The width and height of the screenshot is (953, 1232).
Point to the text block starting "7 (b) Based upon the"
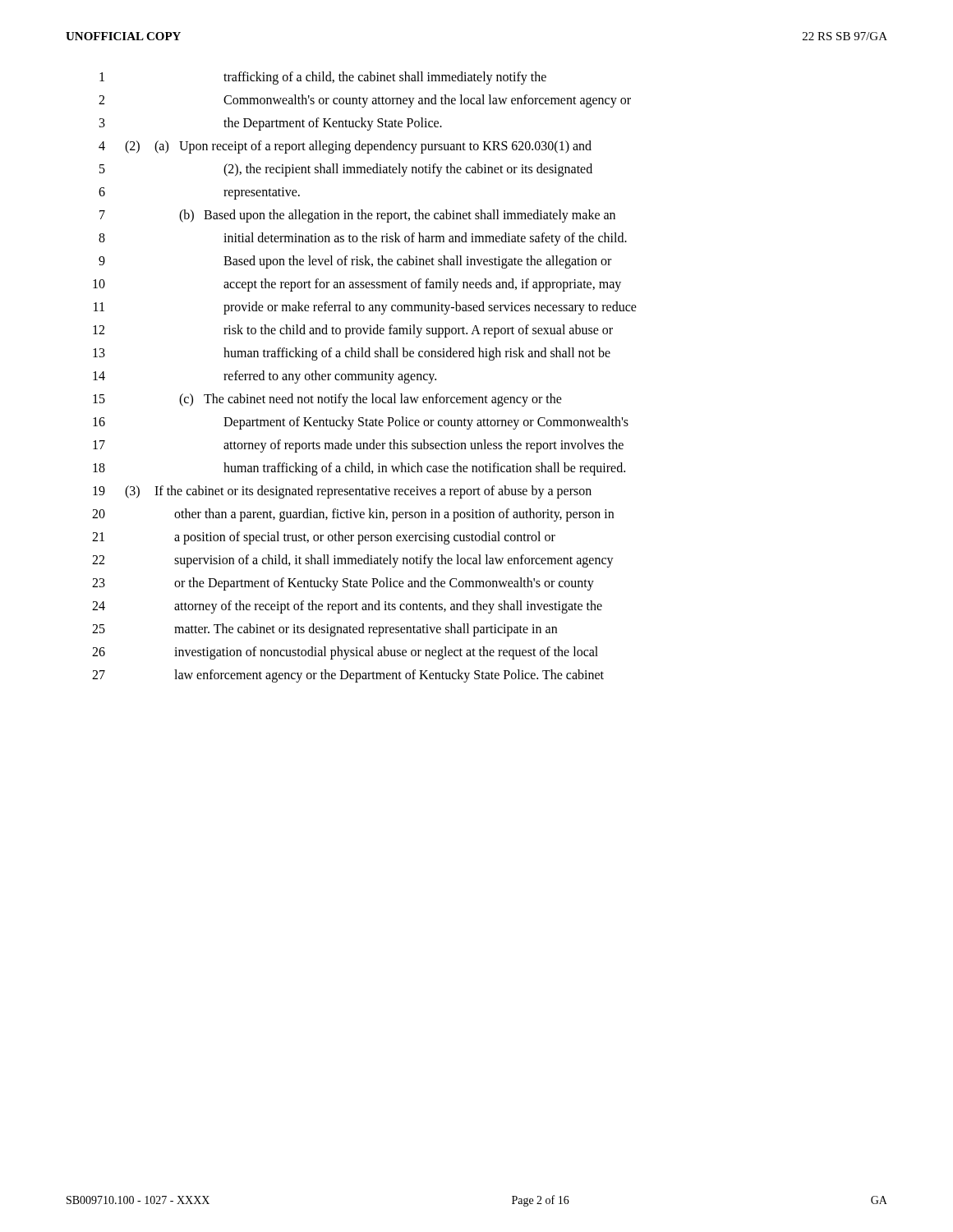click(x=476, y=215)
